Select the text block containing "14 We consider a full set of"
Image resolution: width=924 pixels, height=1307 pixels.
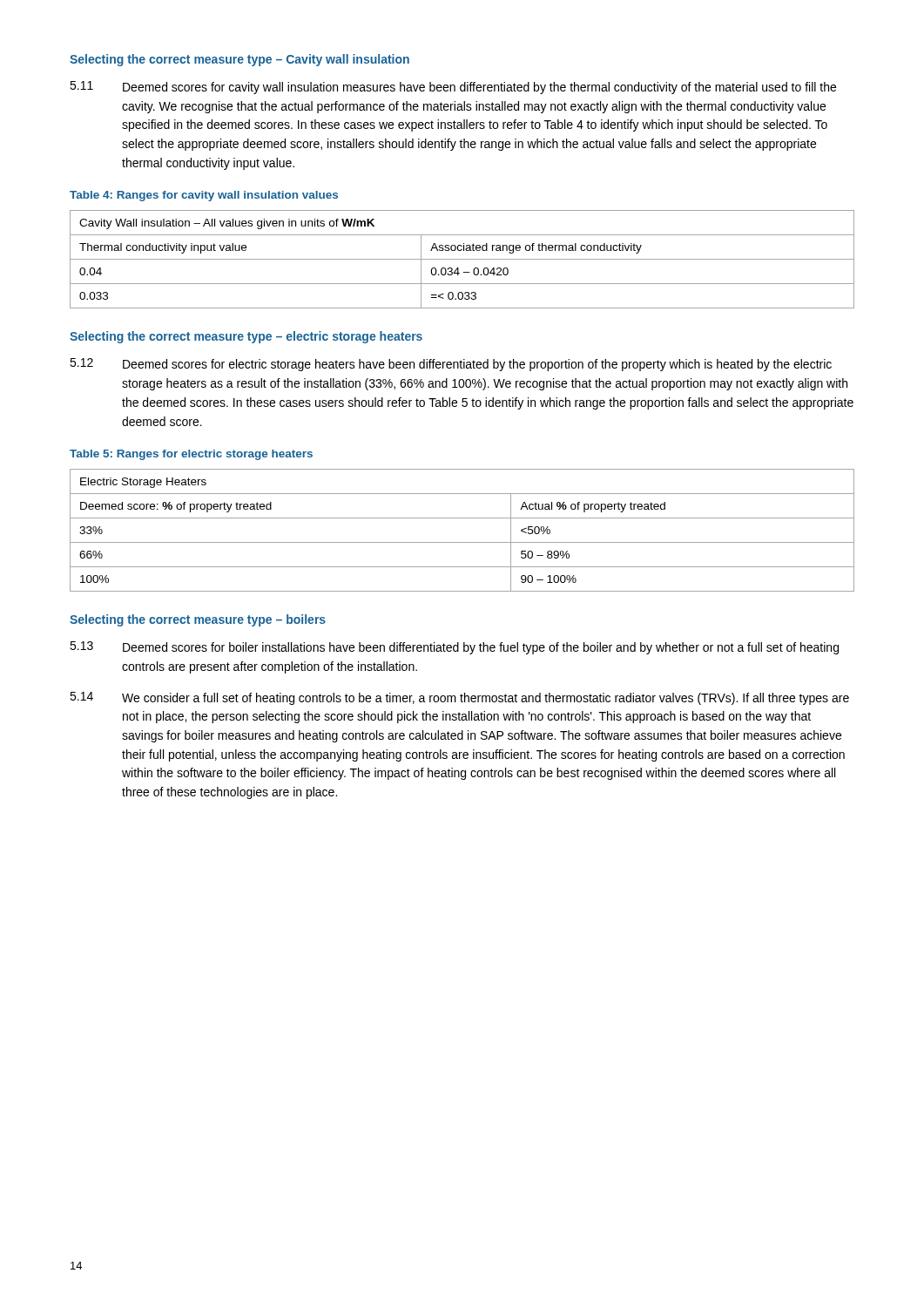click(462, 746)
